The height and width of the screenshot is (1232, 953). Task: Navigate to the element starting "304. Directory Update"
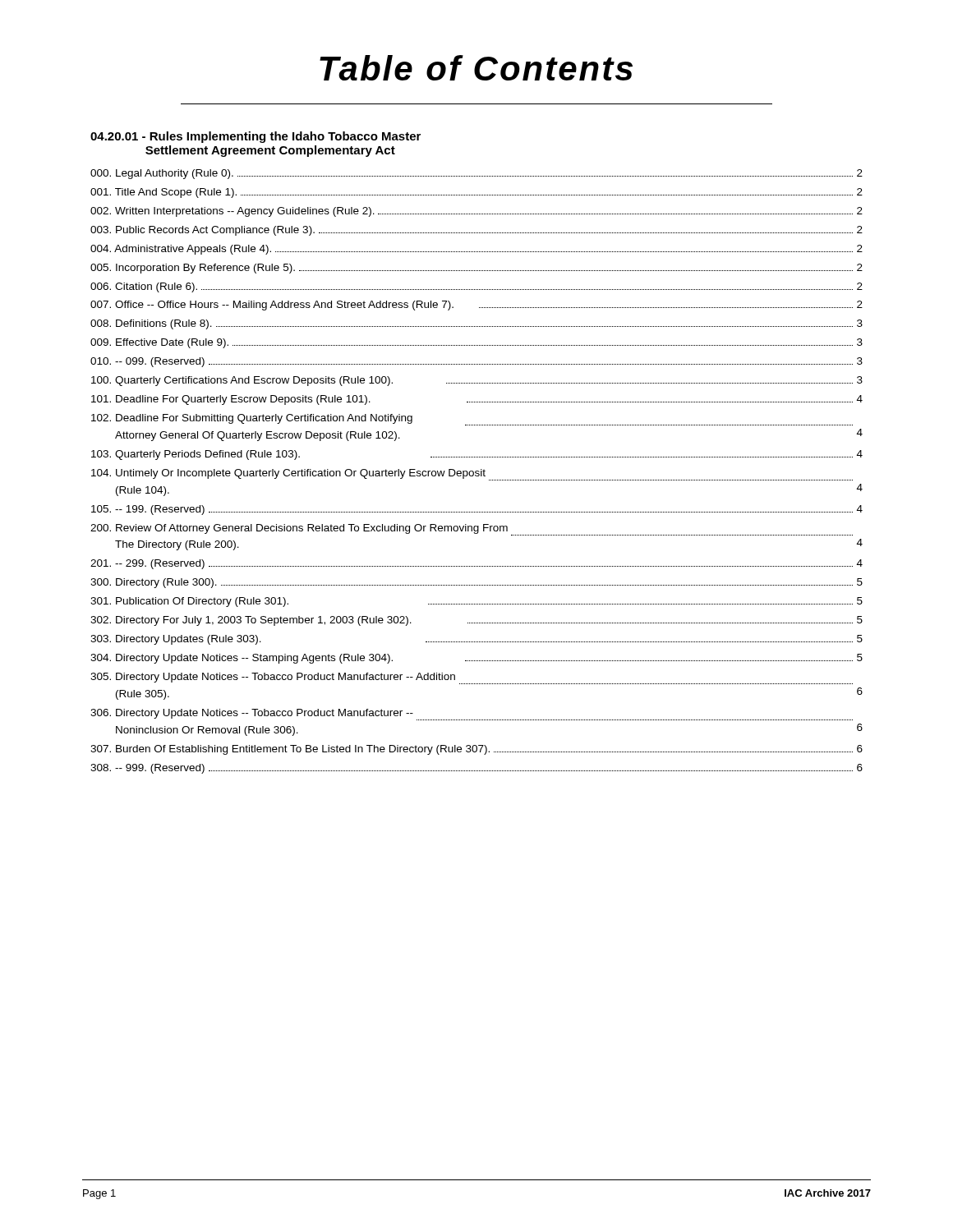[476, 658]
